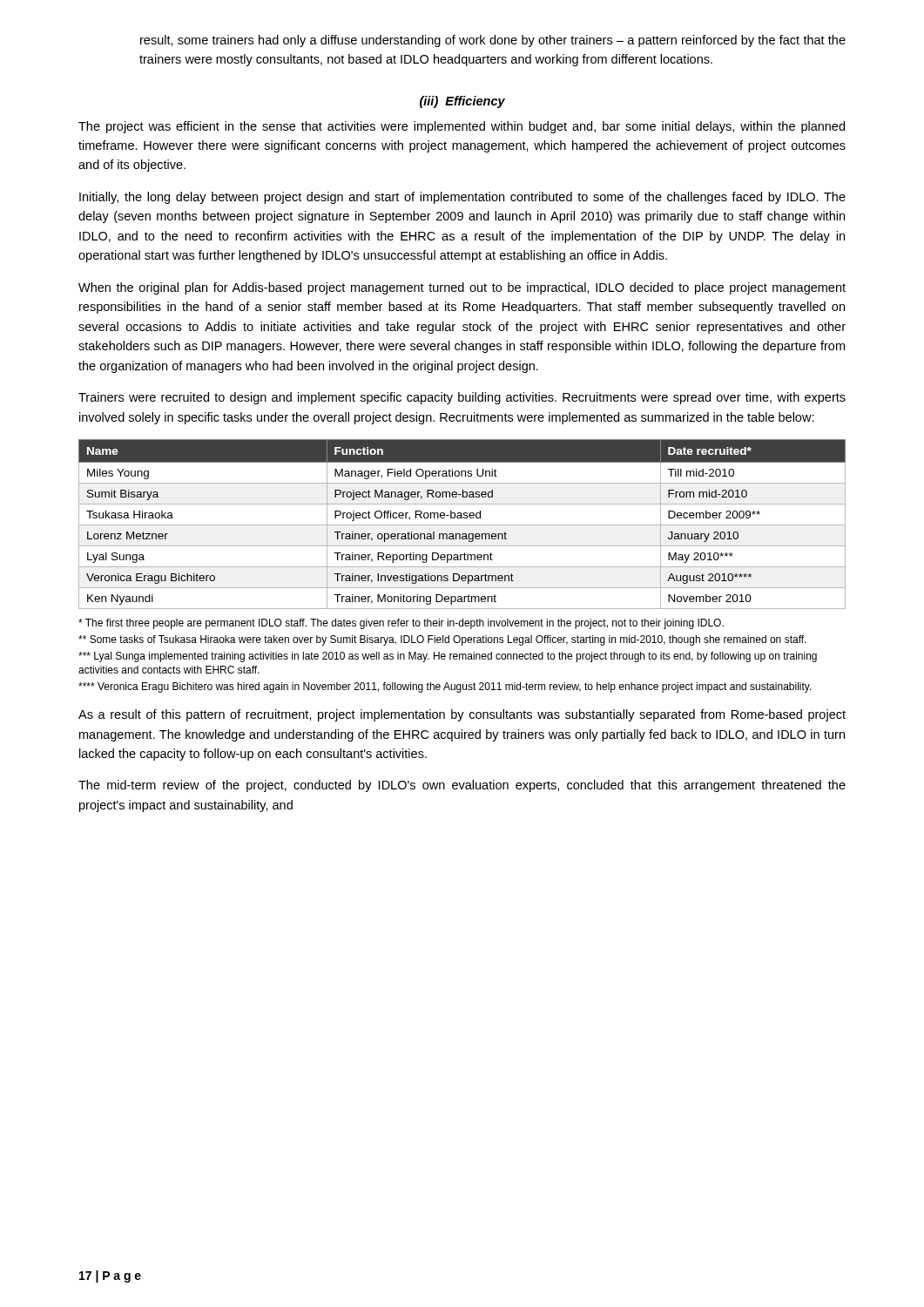The image size is (924, 1307).
Task: Click where it says "(iii) Efficiency"
Action: [462, 101]
